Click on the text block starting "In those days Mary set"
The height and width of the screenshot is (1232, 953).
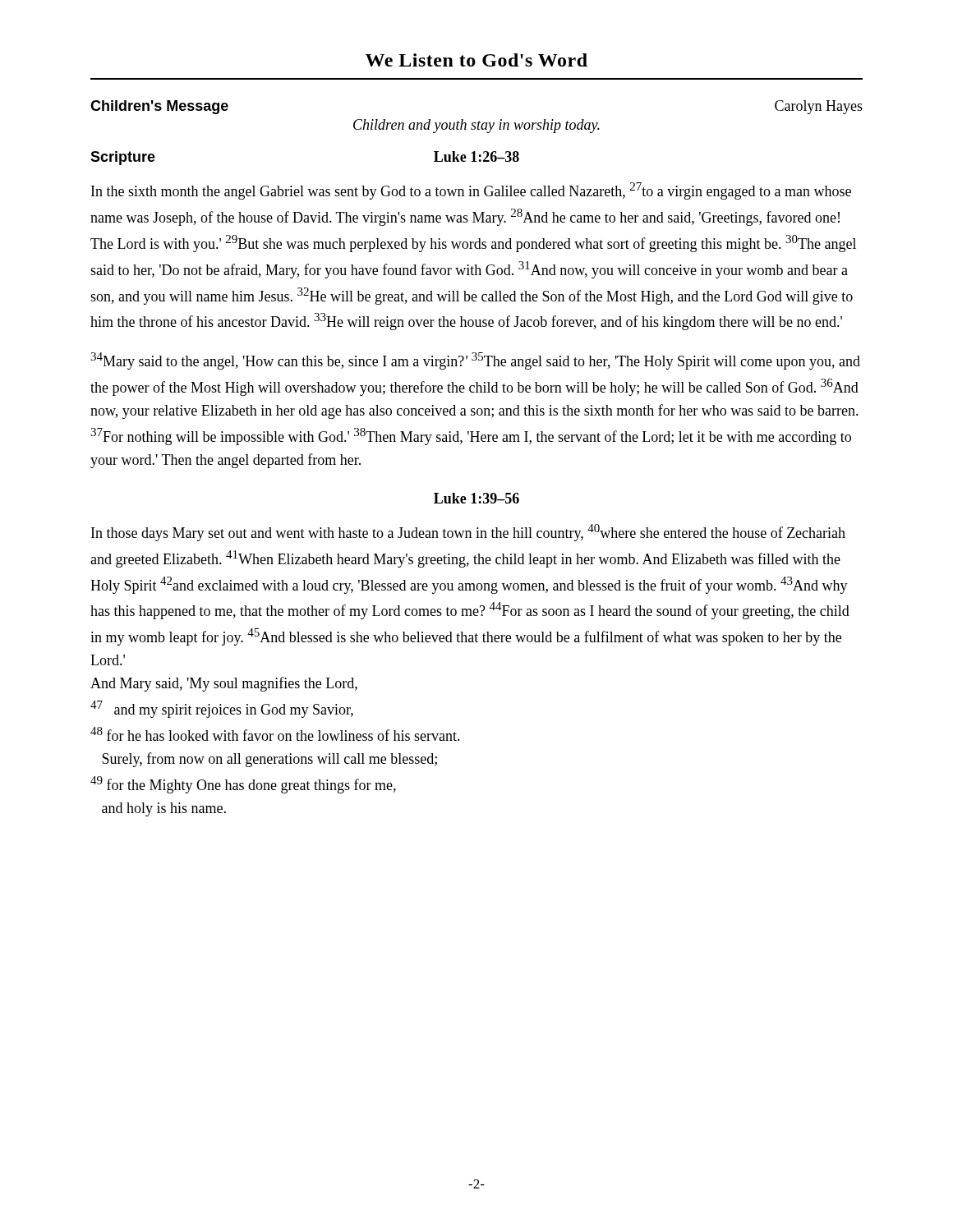click(x=468, y=533)
